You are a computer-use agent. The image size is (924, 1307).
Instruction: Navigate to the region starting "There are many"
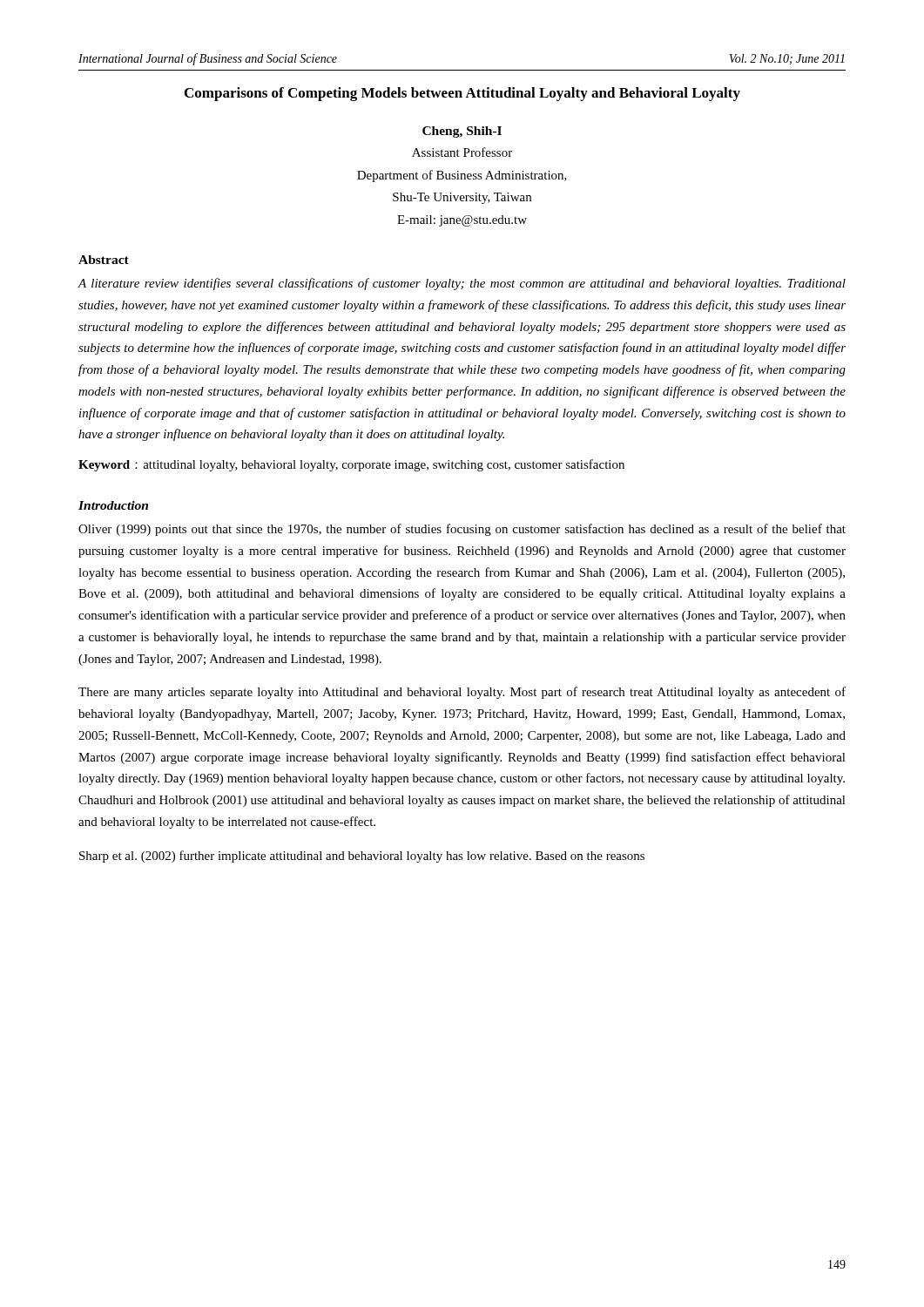[x=462, y=757]
